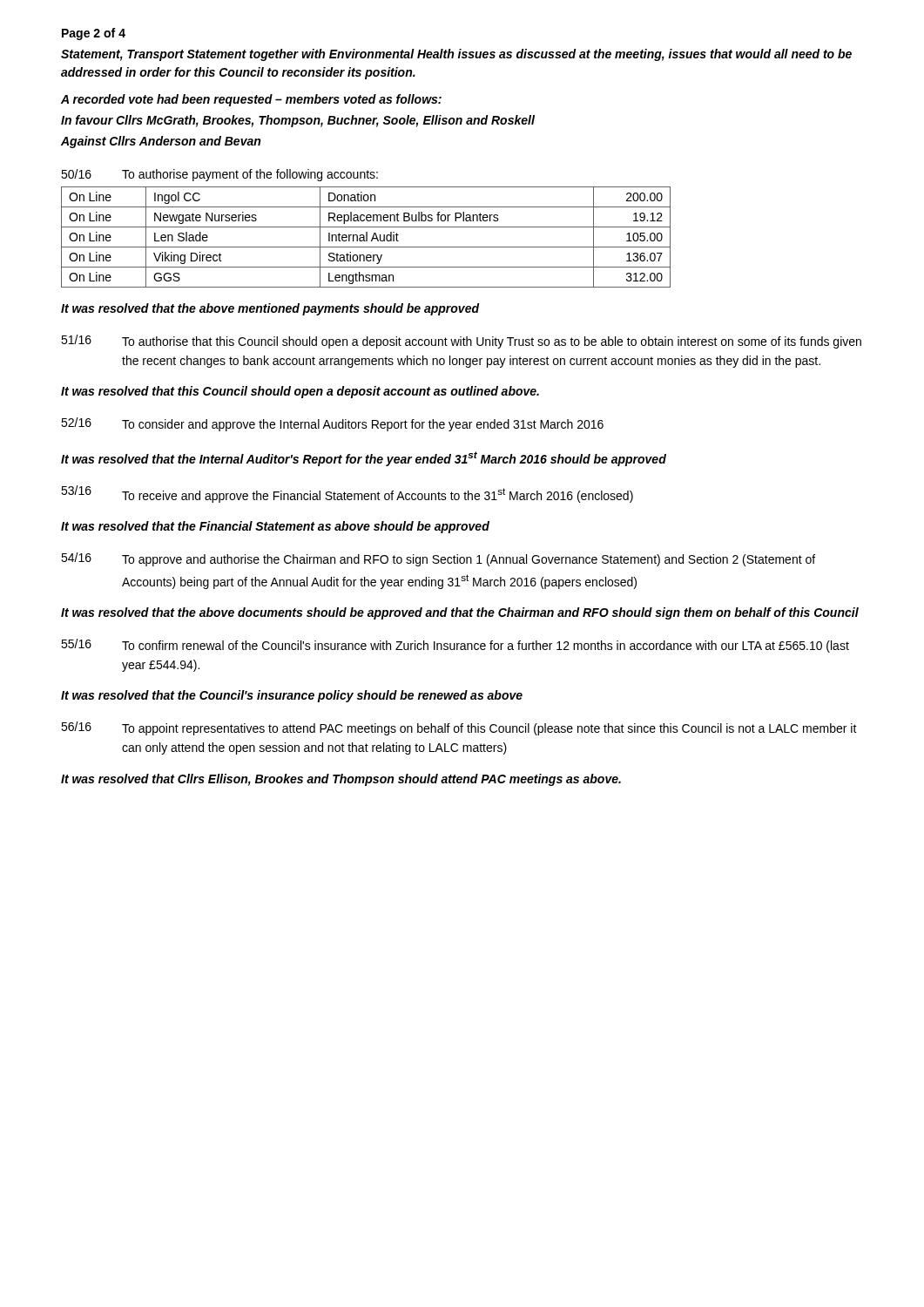
Task: Click the passage that begins "A recorded vote had been requested"
Action: 251,99
